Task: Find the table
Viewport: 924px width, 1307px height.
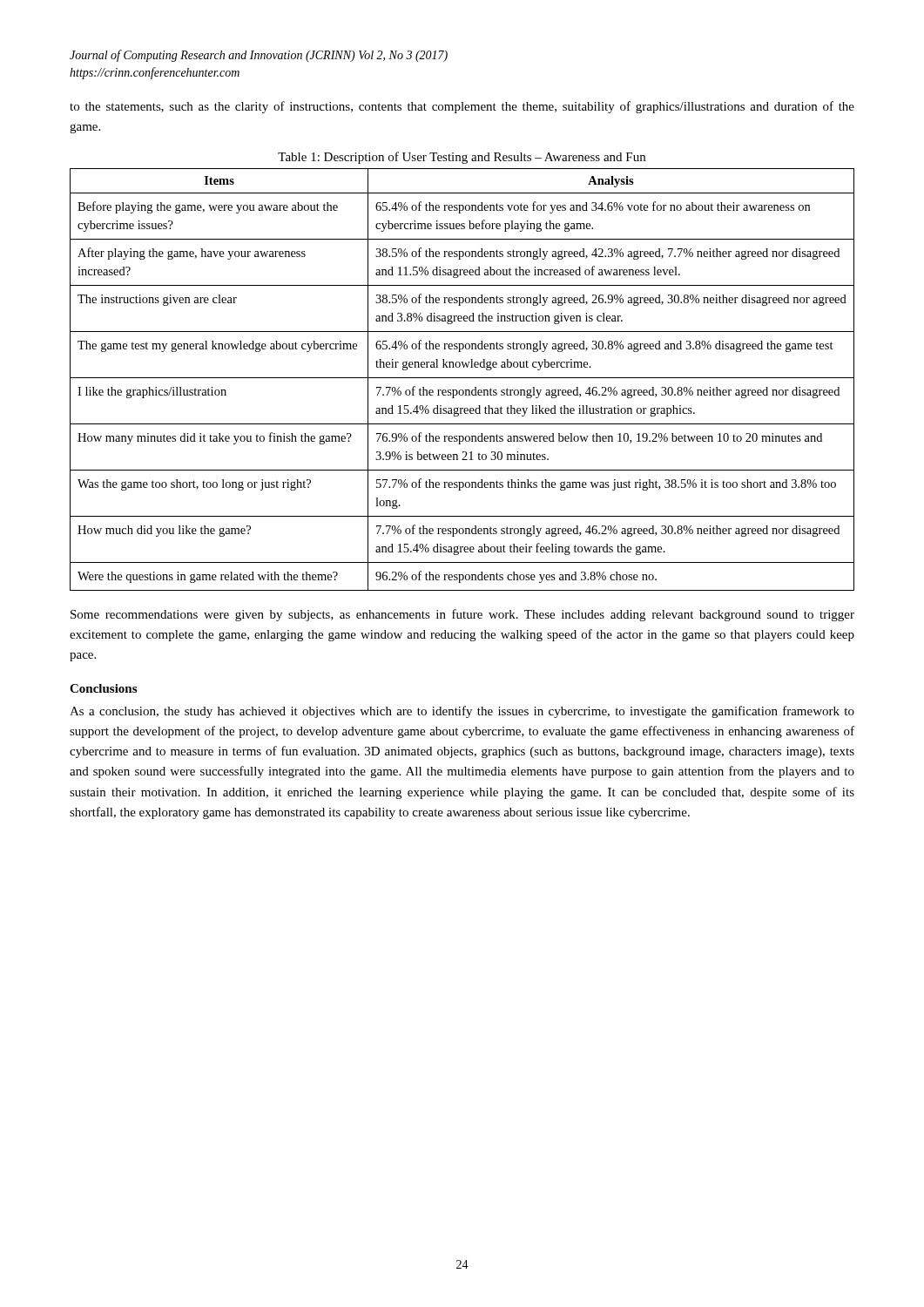Action: 462,379
